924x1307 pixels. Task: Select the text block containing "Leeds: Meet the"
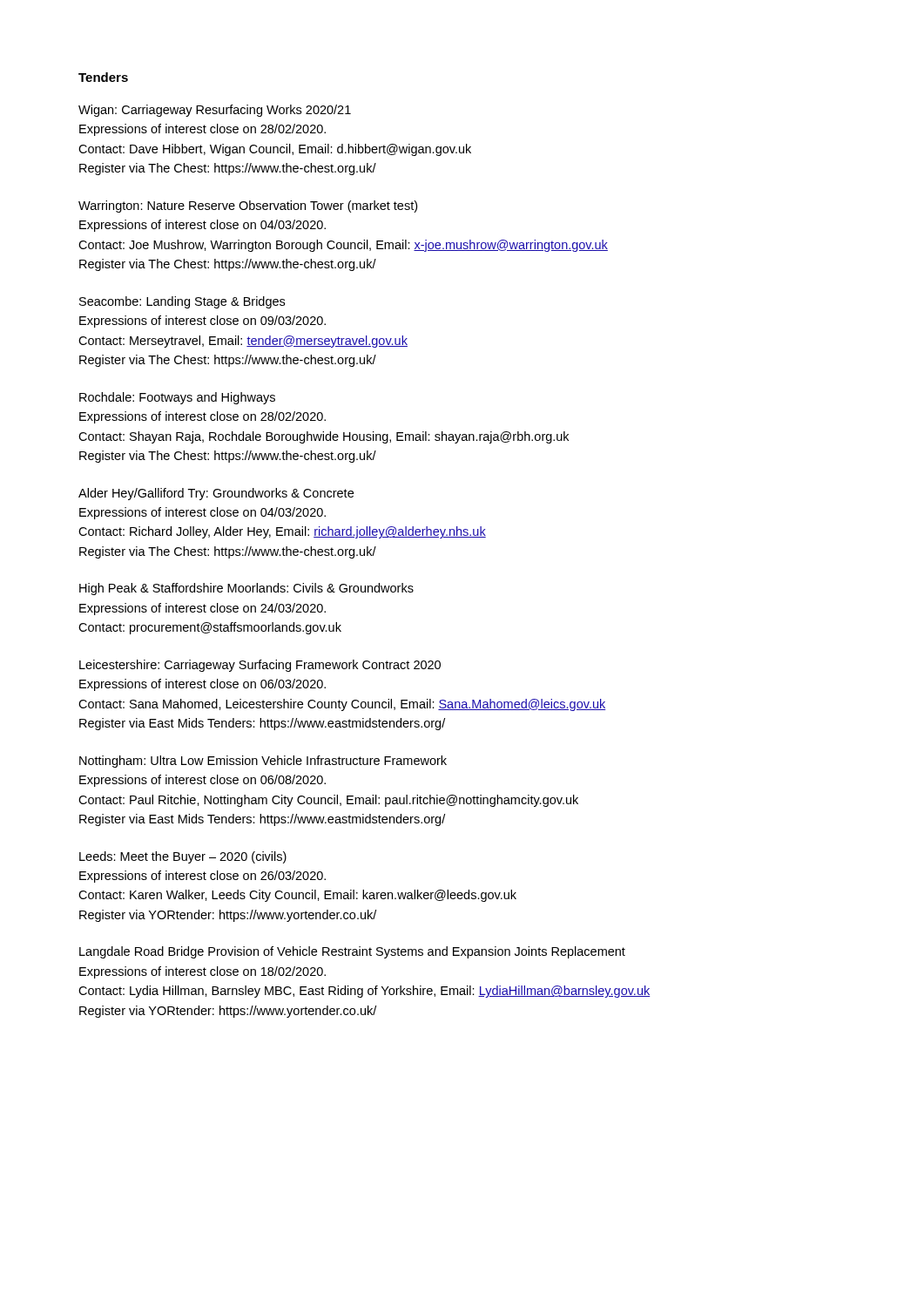click(297, 885)
